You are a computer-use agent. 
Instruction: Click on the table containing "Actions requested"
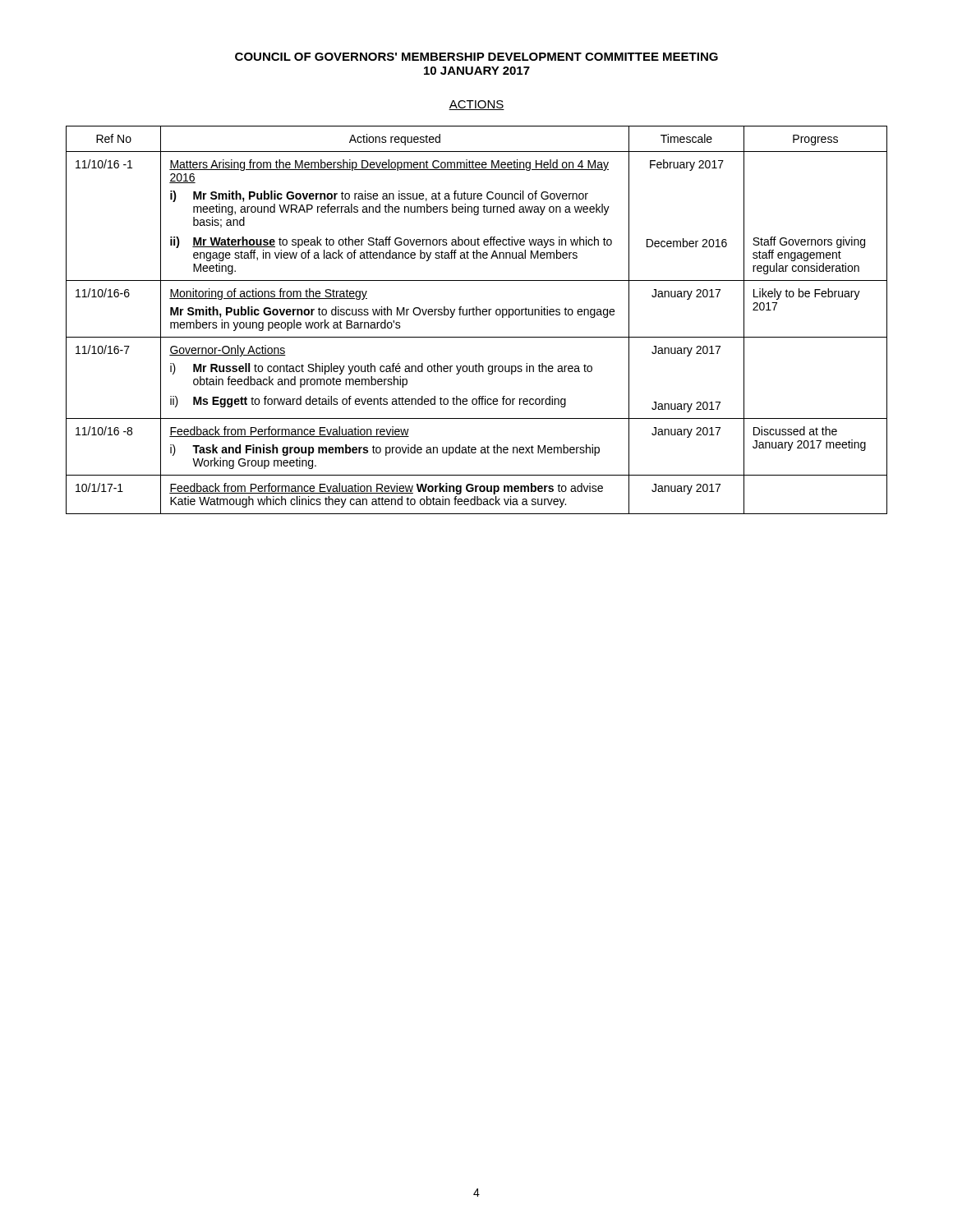click(x=476, y=320)
